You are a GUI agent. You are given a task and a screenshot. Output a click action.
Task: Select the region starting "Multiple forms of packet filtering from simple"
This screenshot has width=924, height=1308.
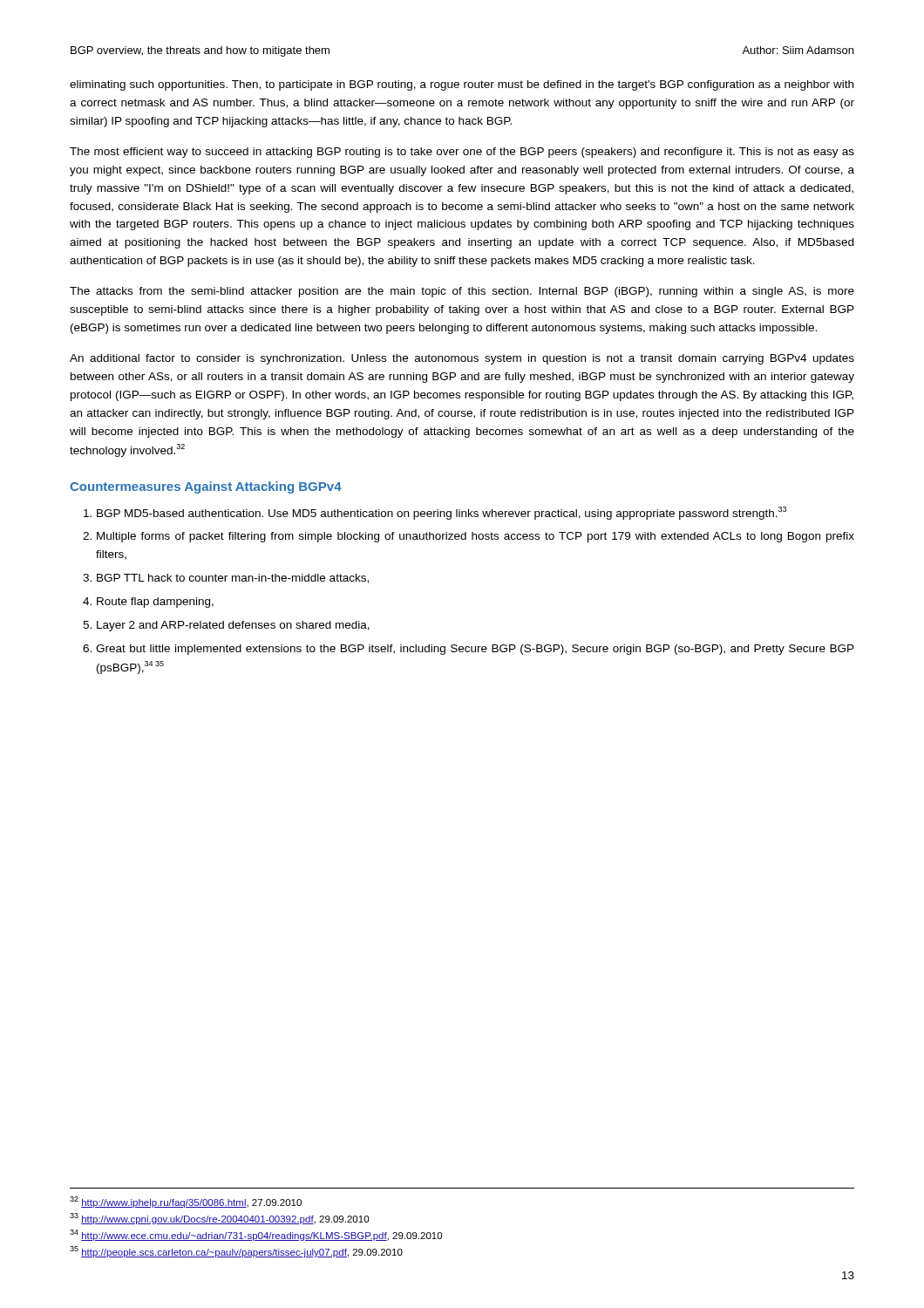coord(475,545)
